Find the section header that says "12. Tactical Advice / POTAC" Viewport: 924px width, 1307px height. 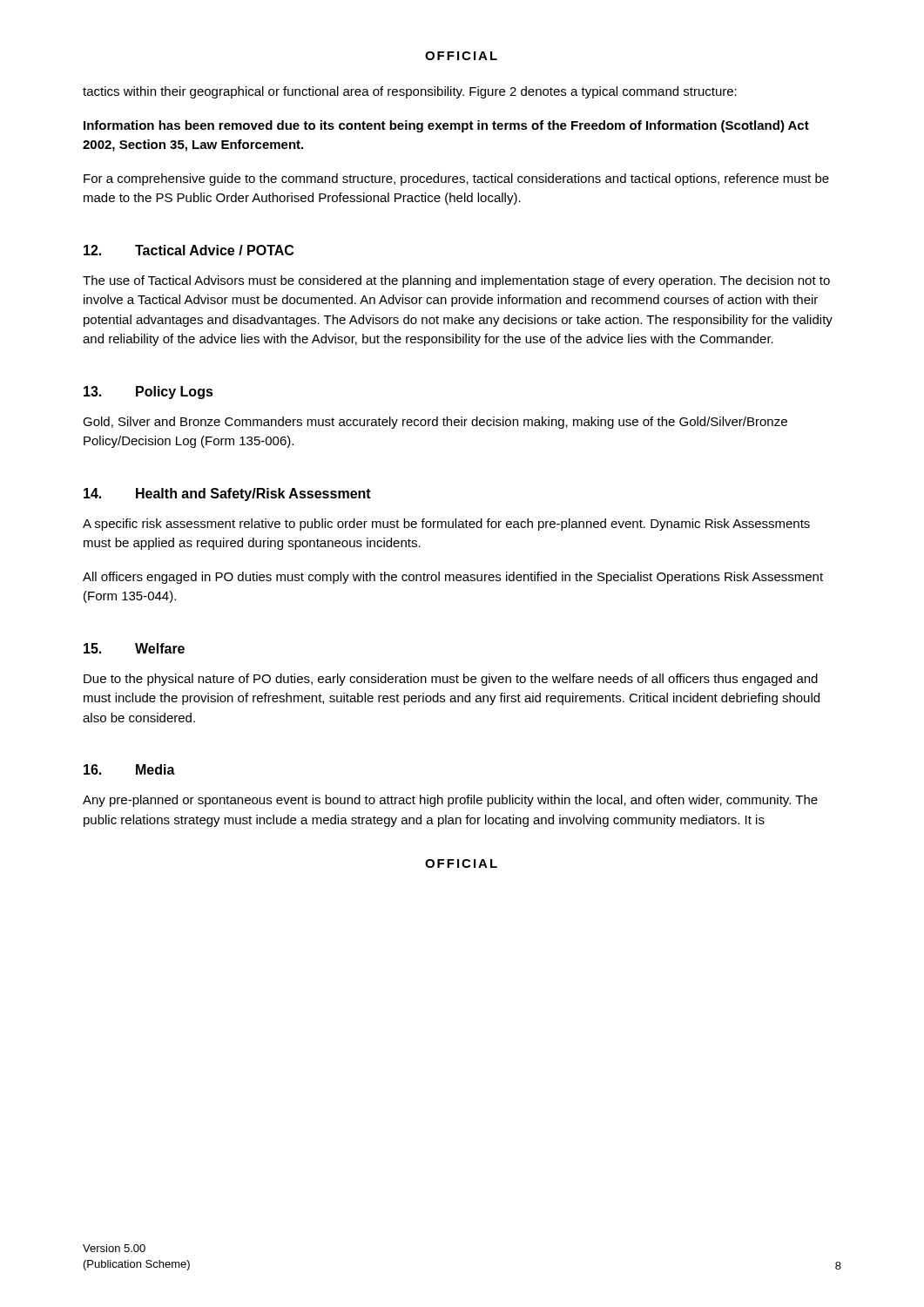pos(188,251)
